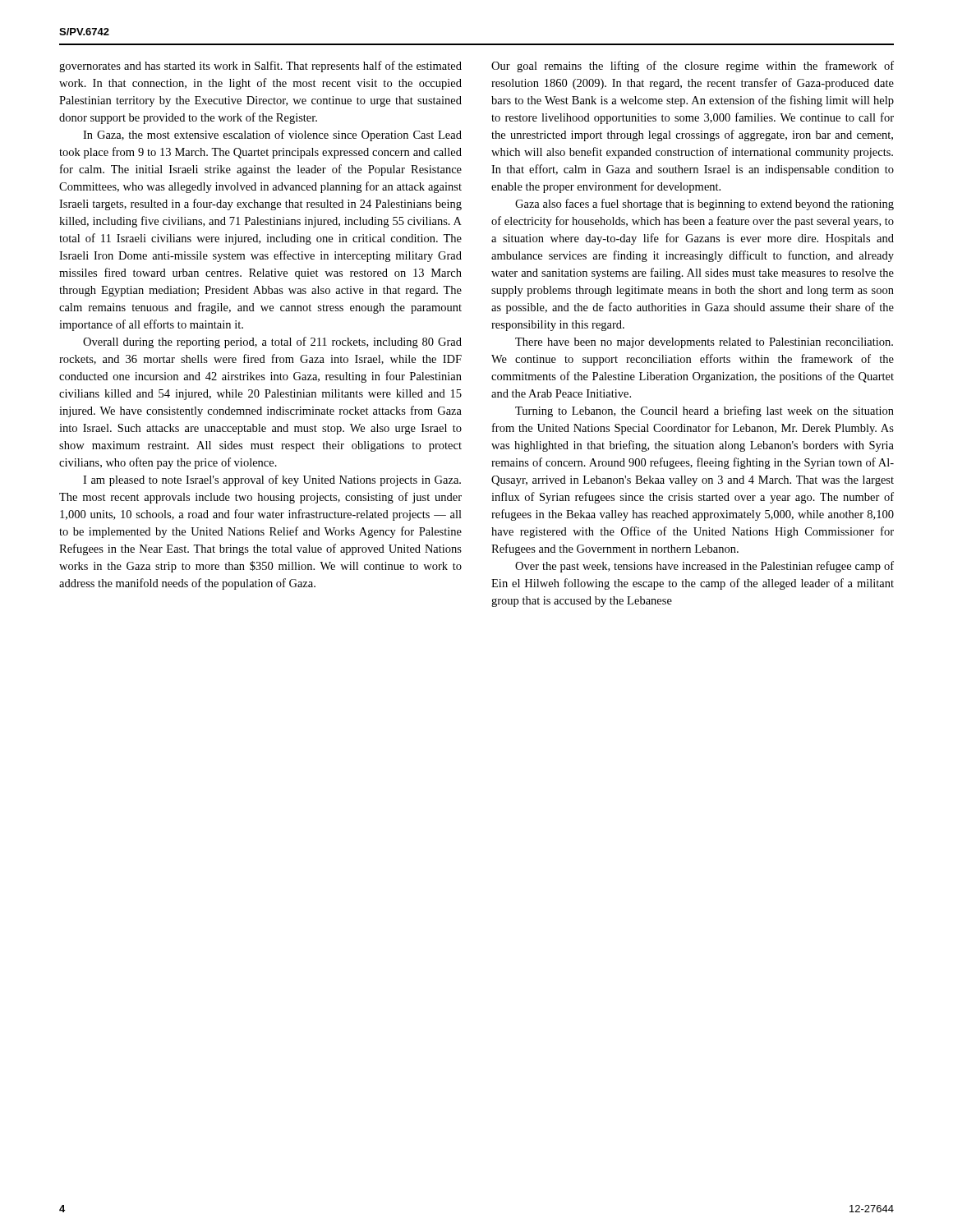Find the text block starting "Gaza also faces a fuel shortage"
Viewport: 953px width, 1232px height.
693,265
